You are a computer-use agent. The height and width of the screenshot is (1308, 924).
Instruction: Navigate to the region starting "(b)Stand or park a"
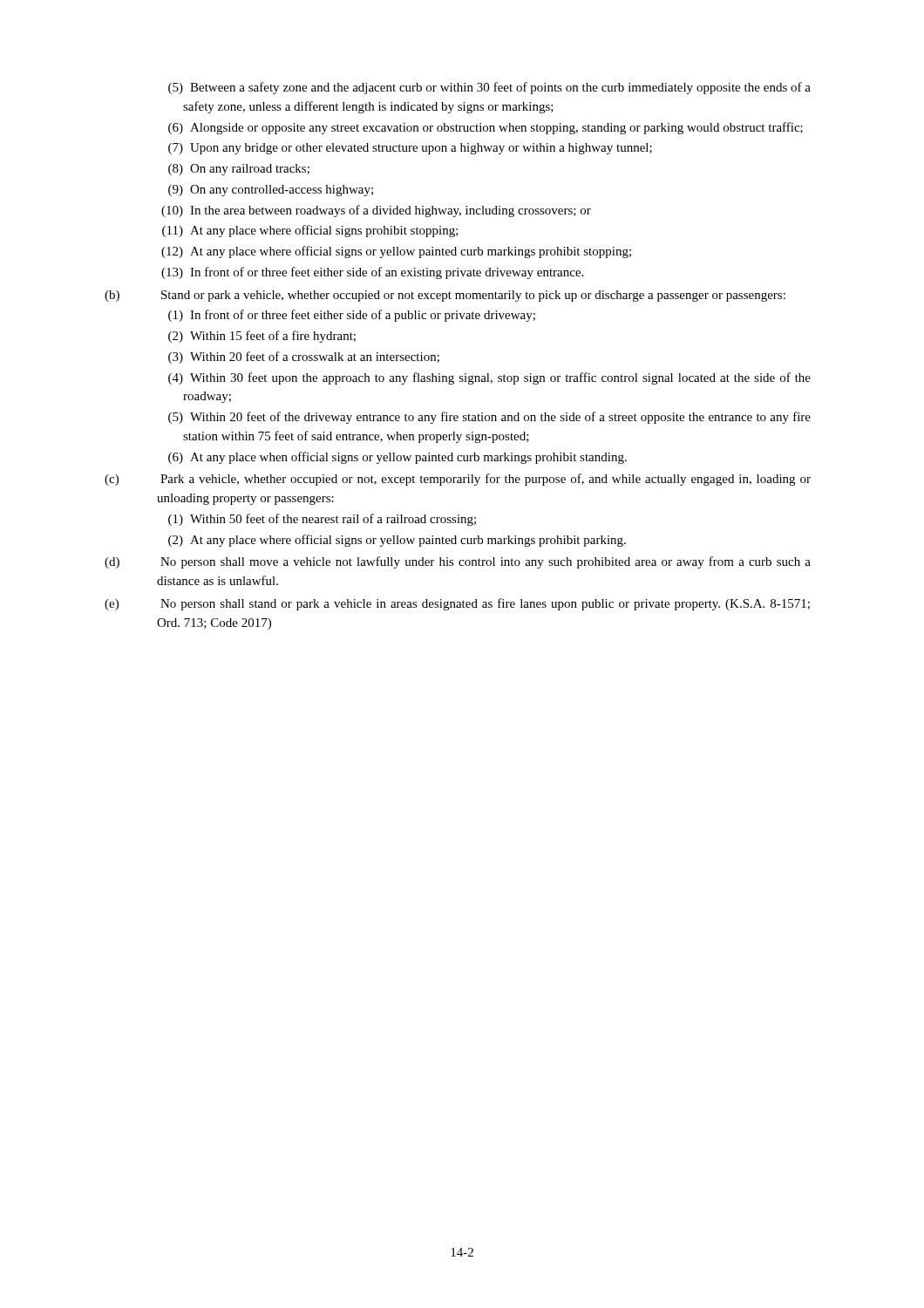(x=450, y=295)
